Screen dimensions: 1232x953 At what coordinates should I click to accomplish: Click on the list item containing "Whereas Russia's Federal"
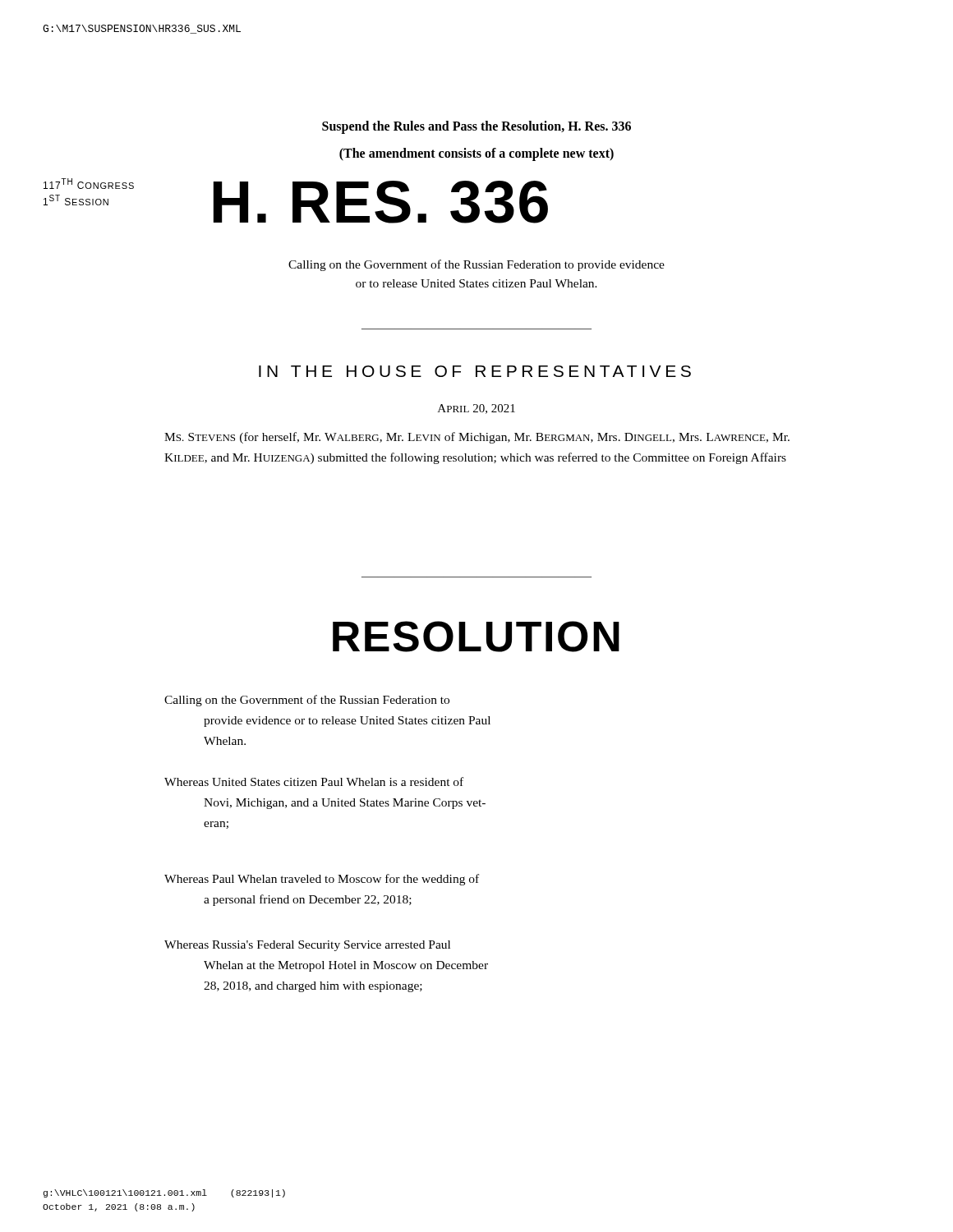[477, 967]
